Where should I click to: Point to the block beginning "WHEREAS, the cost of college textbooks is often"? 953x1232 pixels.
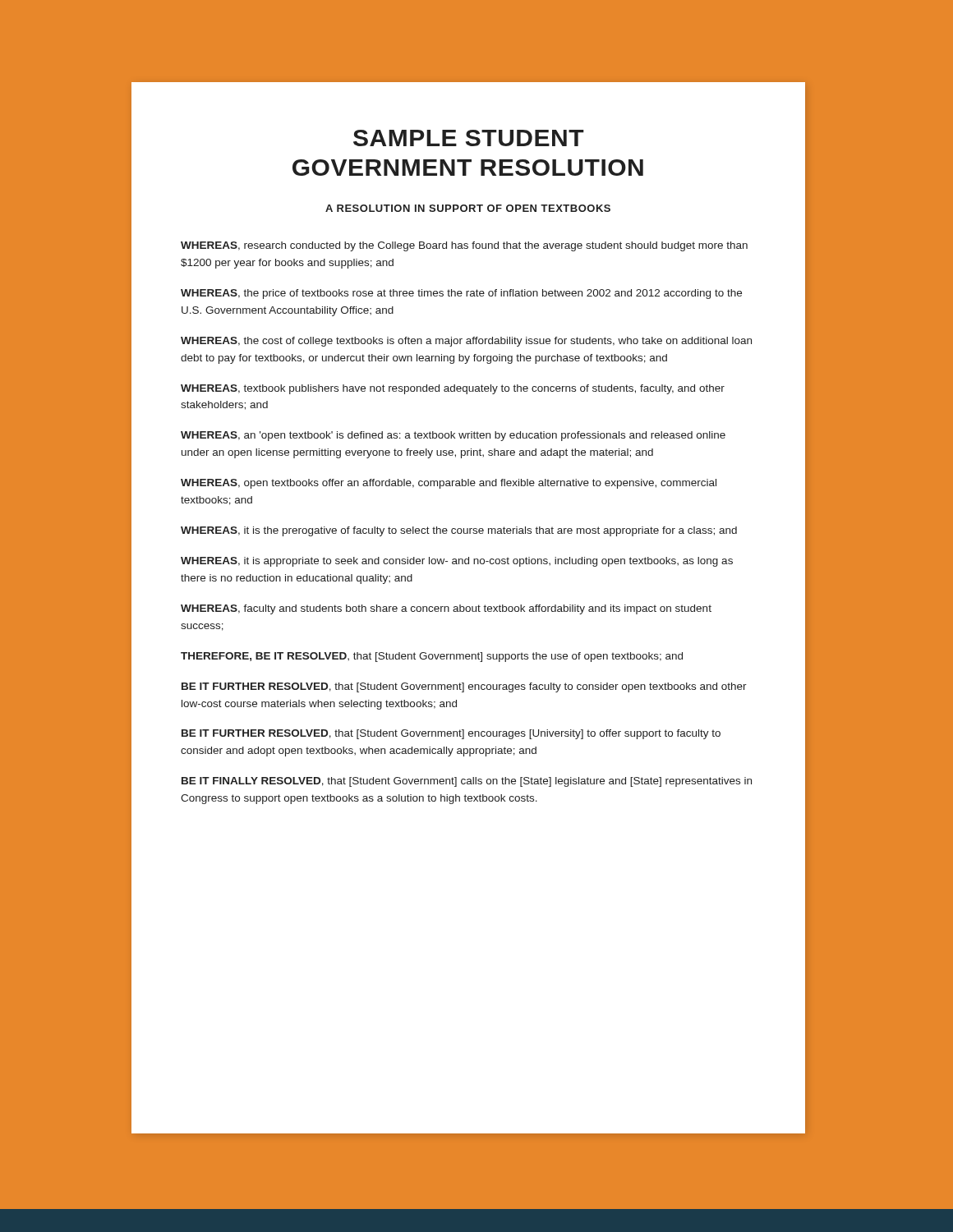pyautogui.click(x=467, y=349)
